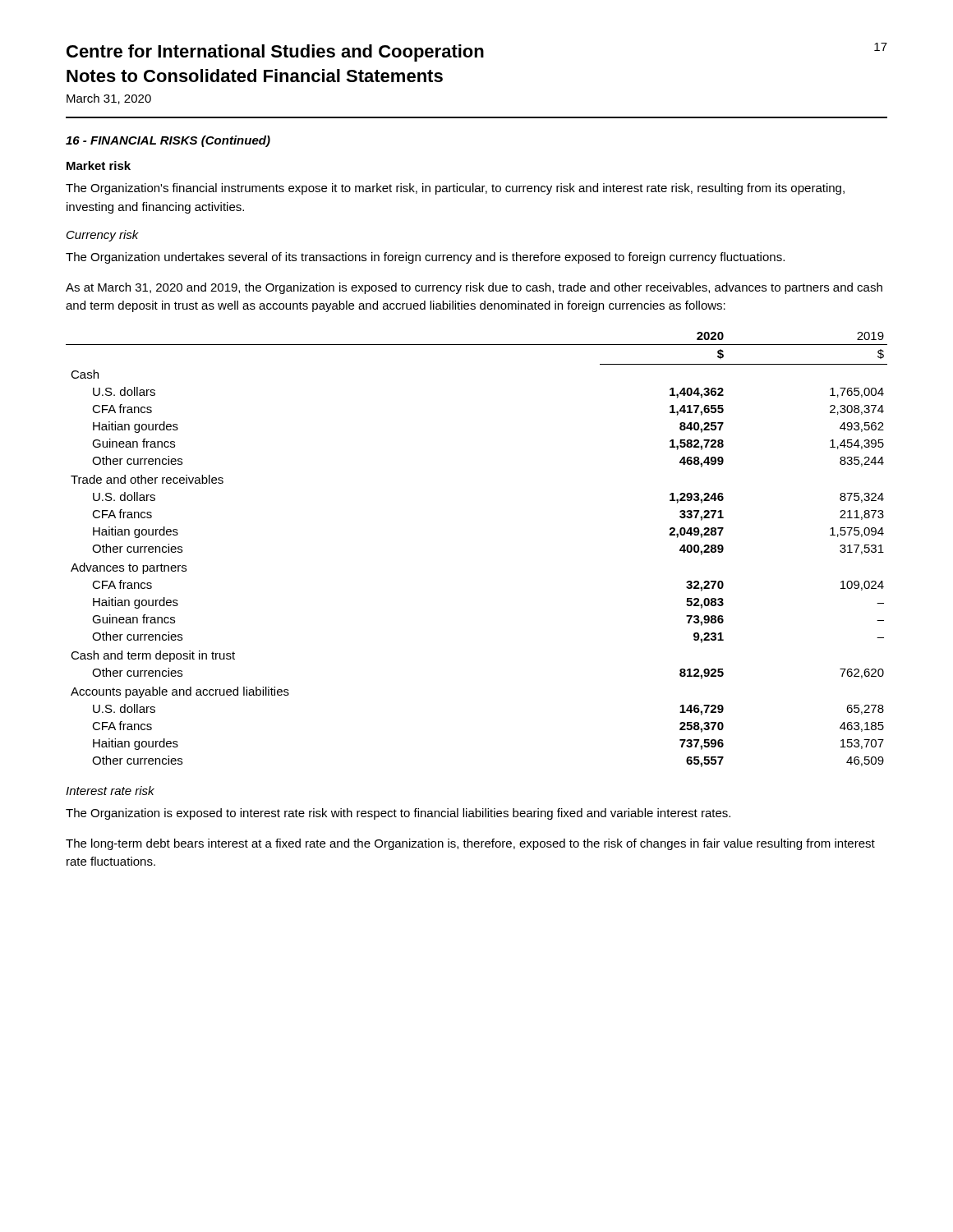Locate the section header with the text "Currency risk"
953x1232 pixels.
(x=102, y=235)
